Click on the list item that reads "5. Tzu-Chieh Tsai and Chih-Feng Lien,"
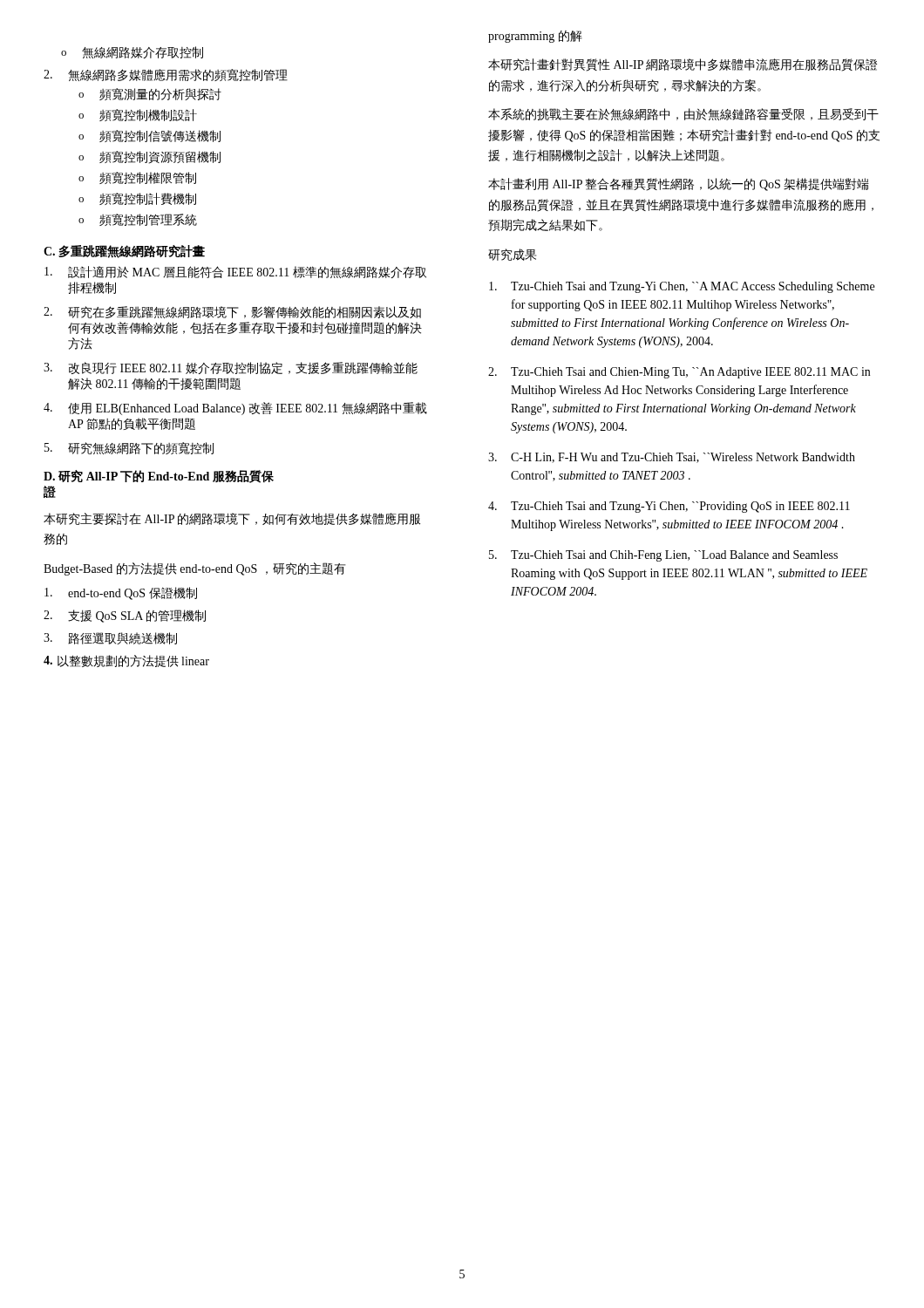This screenshot has height=1308, width=924. (684, 573)
